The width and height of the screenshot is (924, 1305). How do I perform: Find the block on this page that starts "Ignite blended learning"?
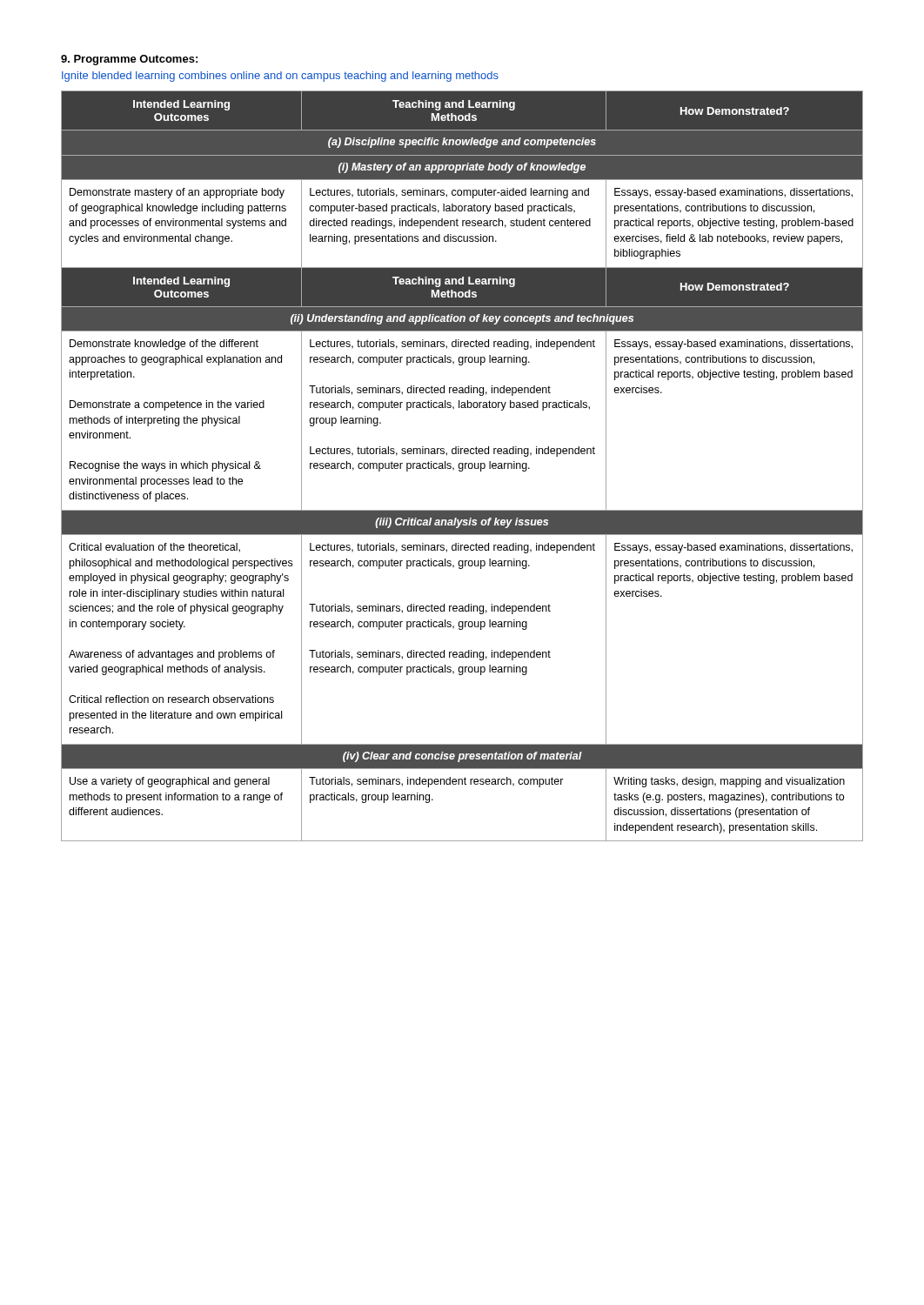click(280, 75)
